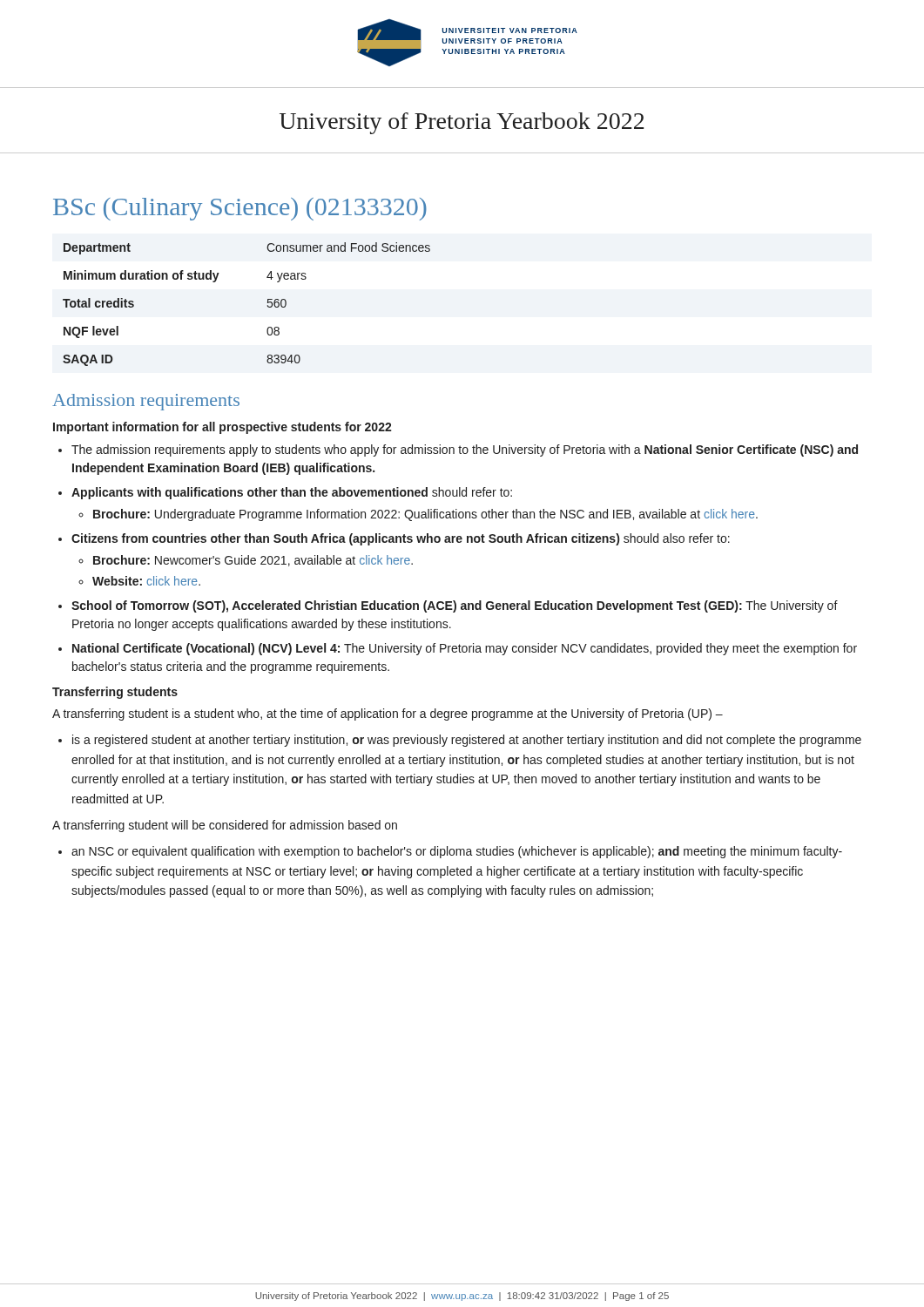This screenshot has height=1307, width=924.
Task: Select the text starting "Transferring students"
Action: point(115,692)
